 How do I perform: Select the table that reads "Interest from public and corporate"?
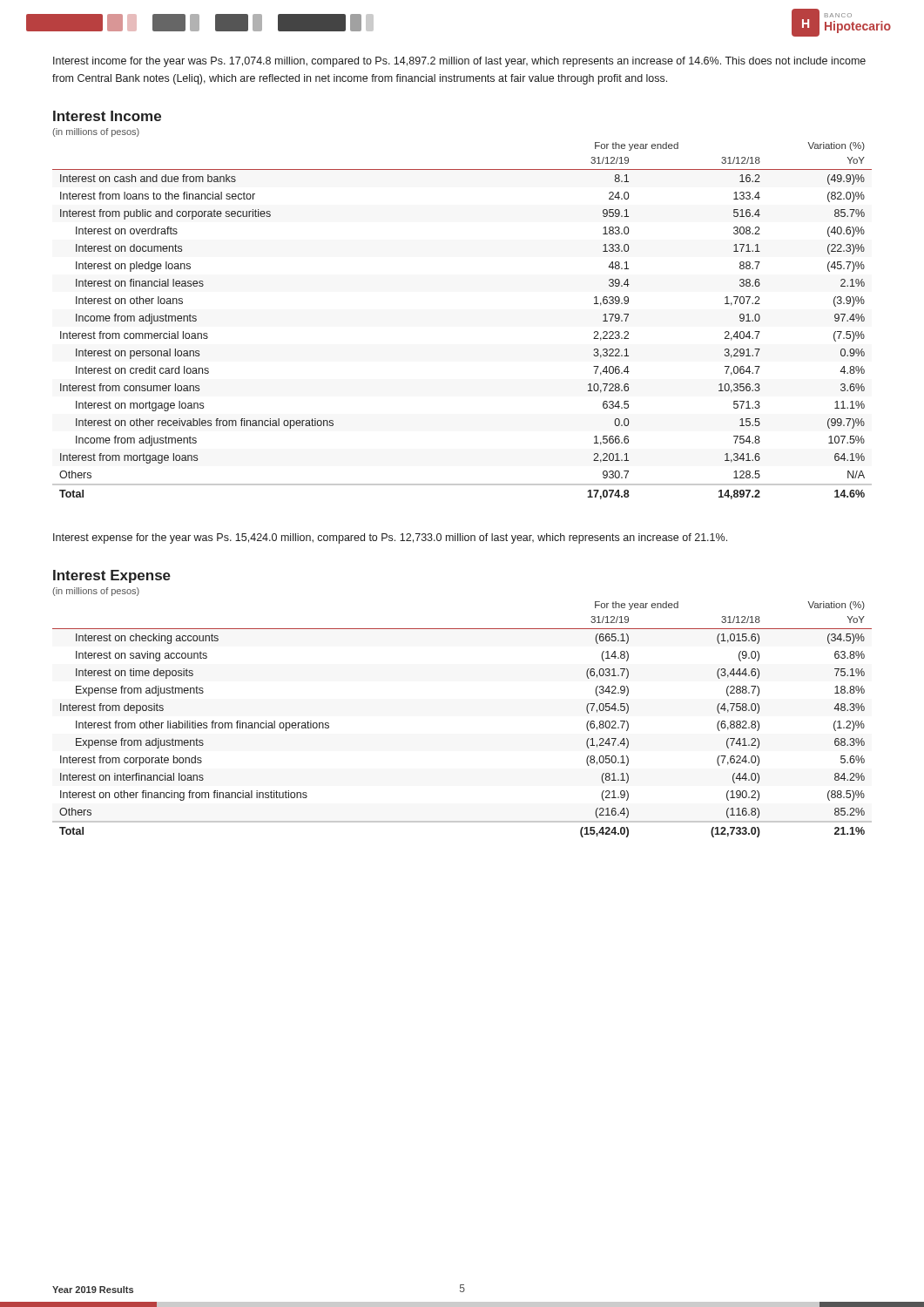(x=462, y=305)
